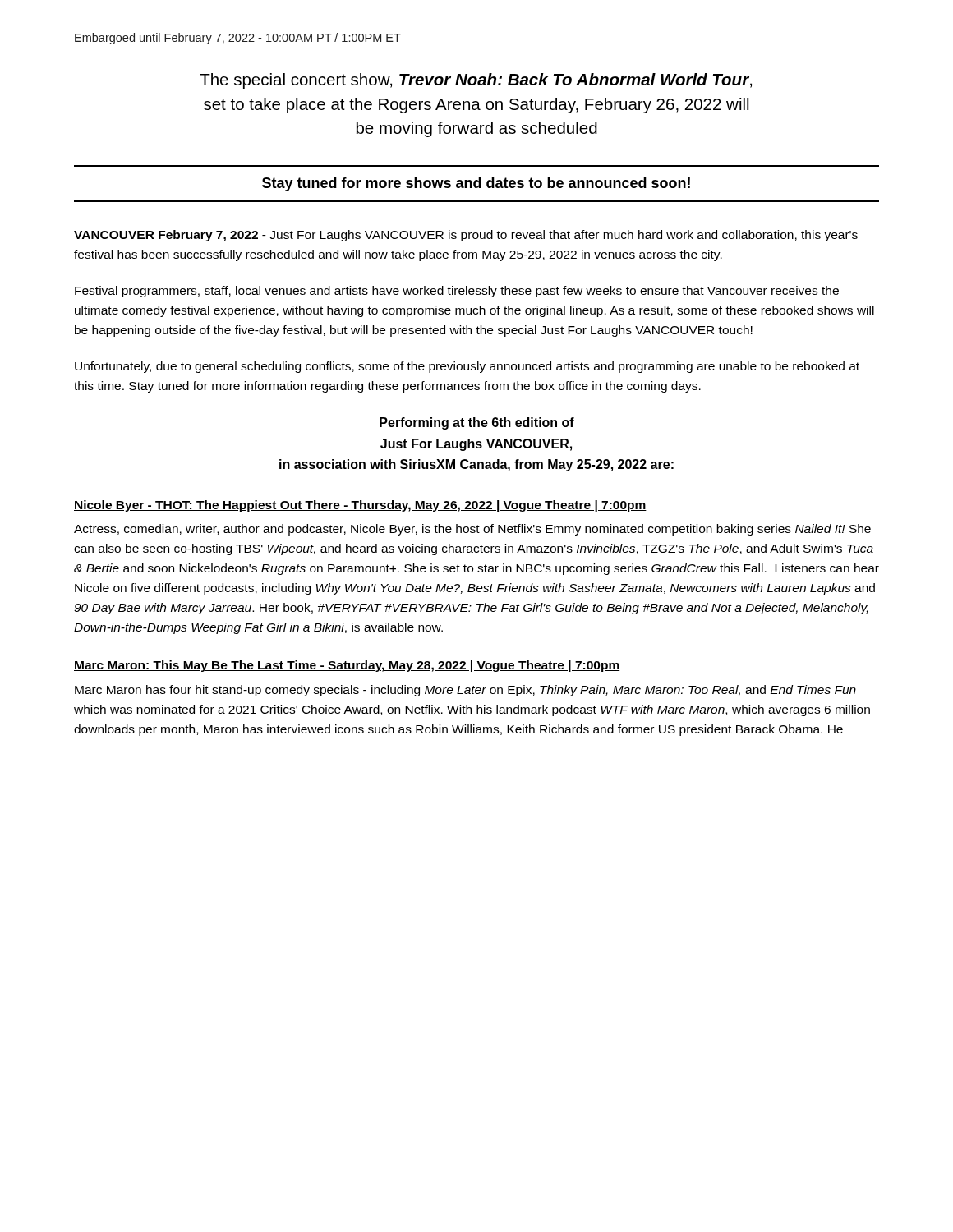Screen dimensions: 1232x953
Task: Where is the section header that starts "Stay tuned for more shows and dates to"?
Action: point(476,183)
